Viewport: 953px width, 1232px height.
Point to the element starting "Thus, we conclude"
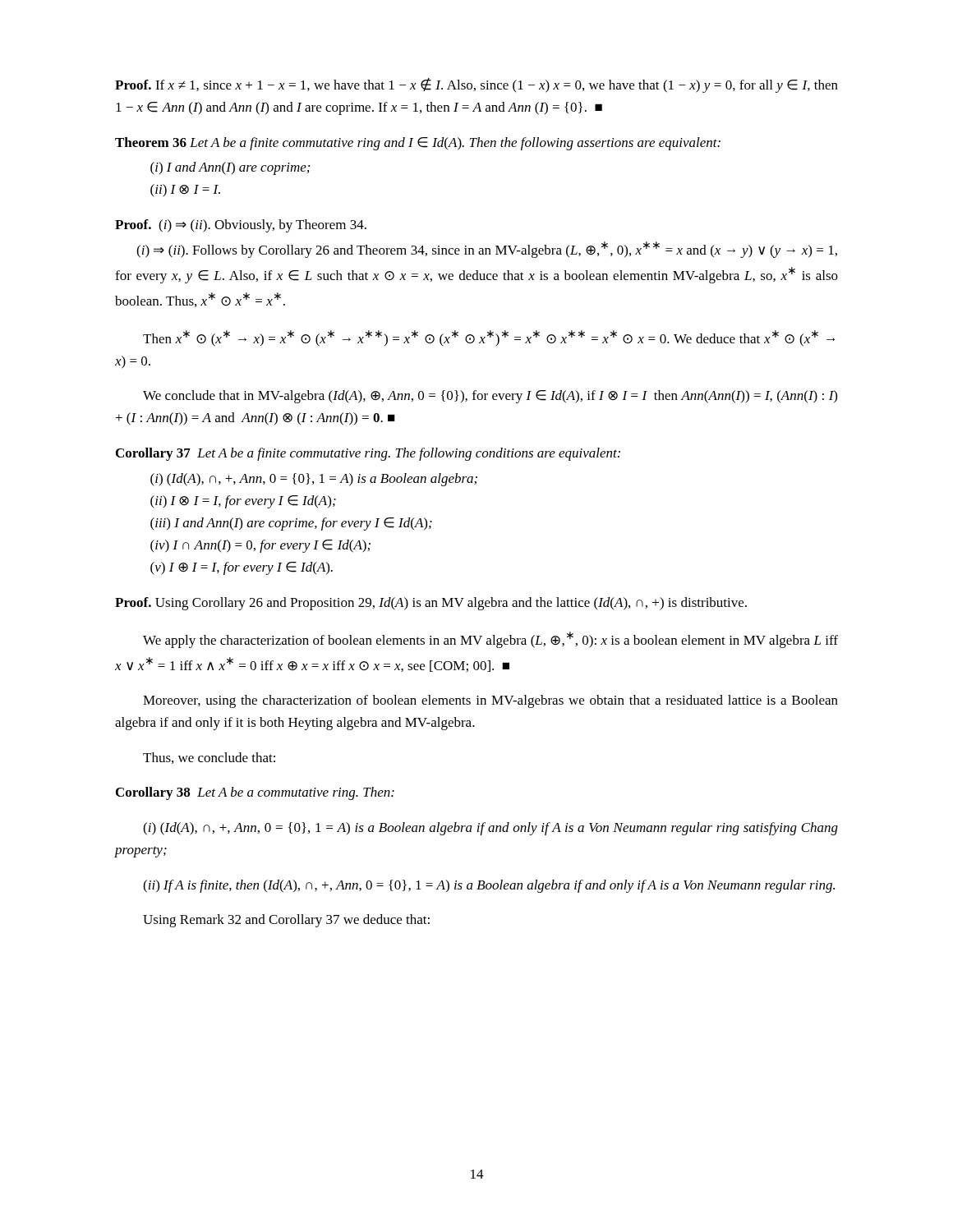210,758
